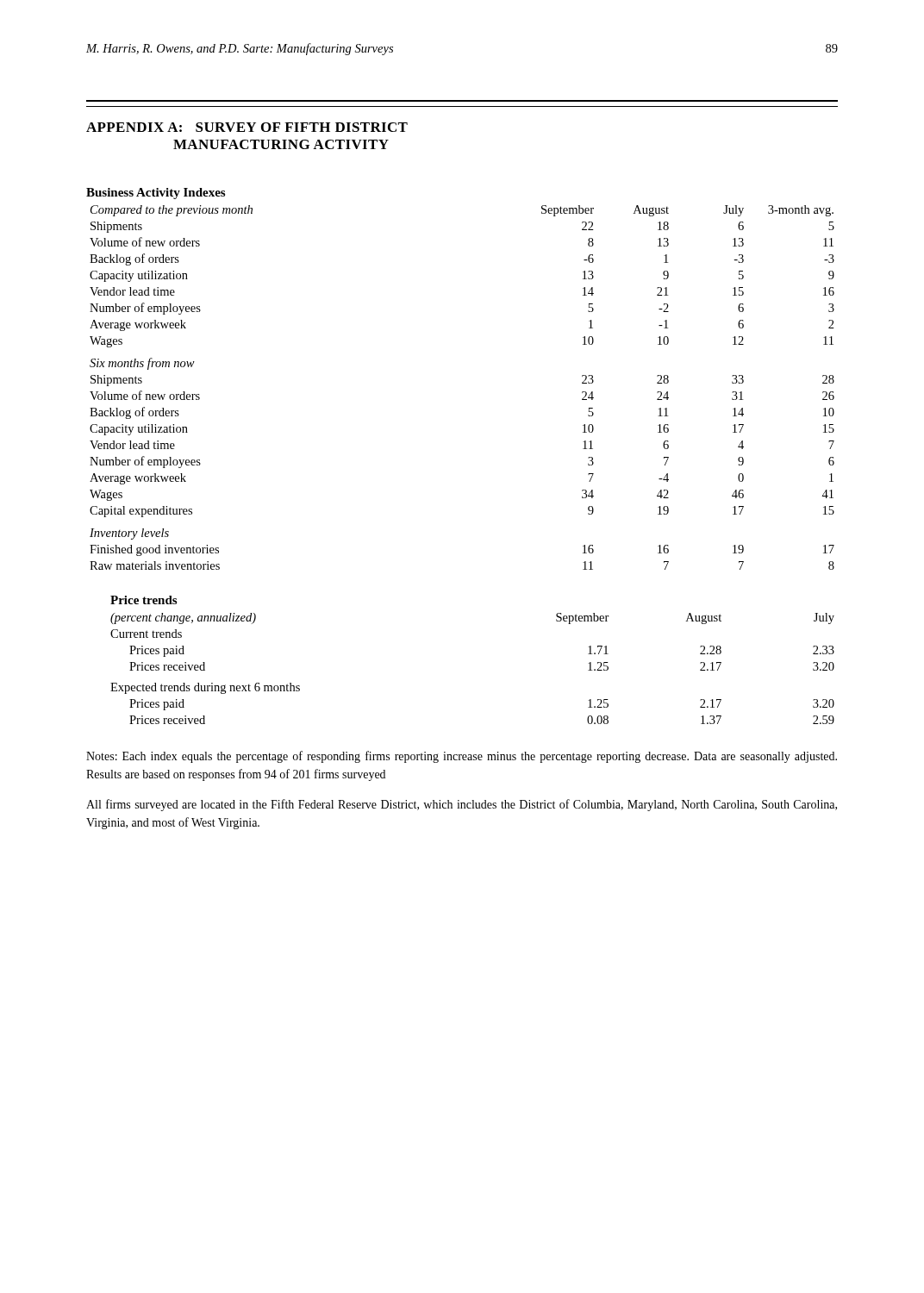Click on the table containing "Current trends"
The height and width of the screenshot is (1293, 924).
462,669
